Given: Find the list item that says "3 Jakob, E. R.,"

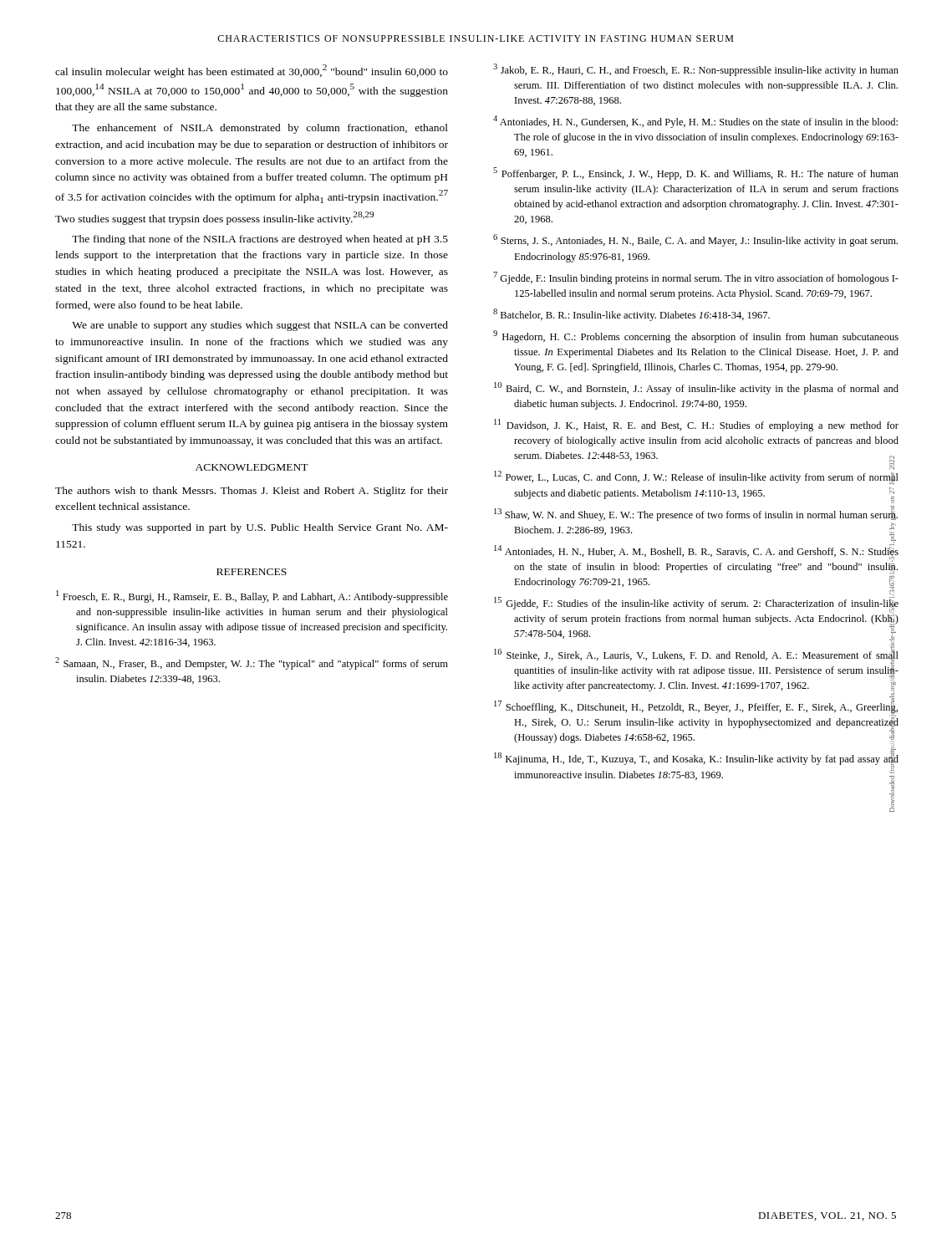Looking at the screenshot, I should (x=696, y=84).
